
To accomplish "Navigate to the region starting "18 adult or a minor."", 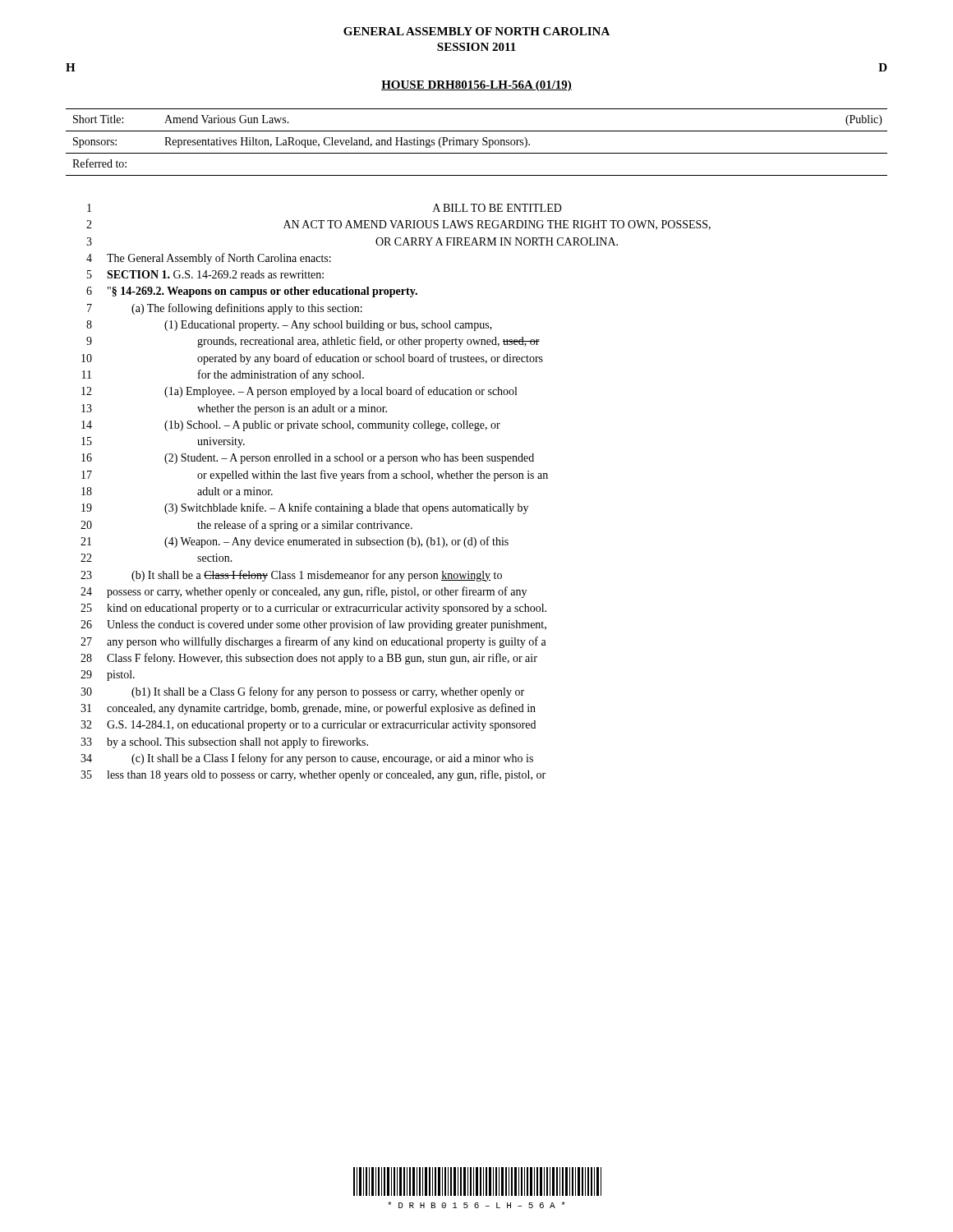I will click(x=89, y=491).
